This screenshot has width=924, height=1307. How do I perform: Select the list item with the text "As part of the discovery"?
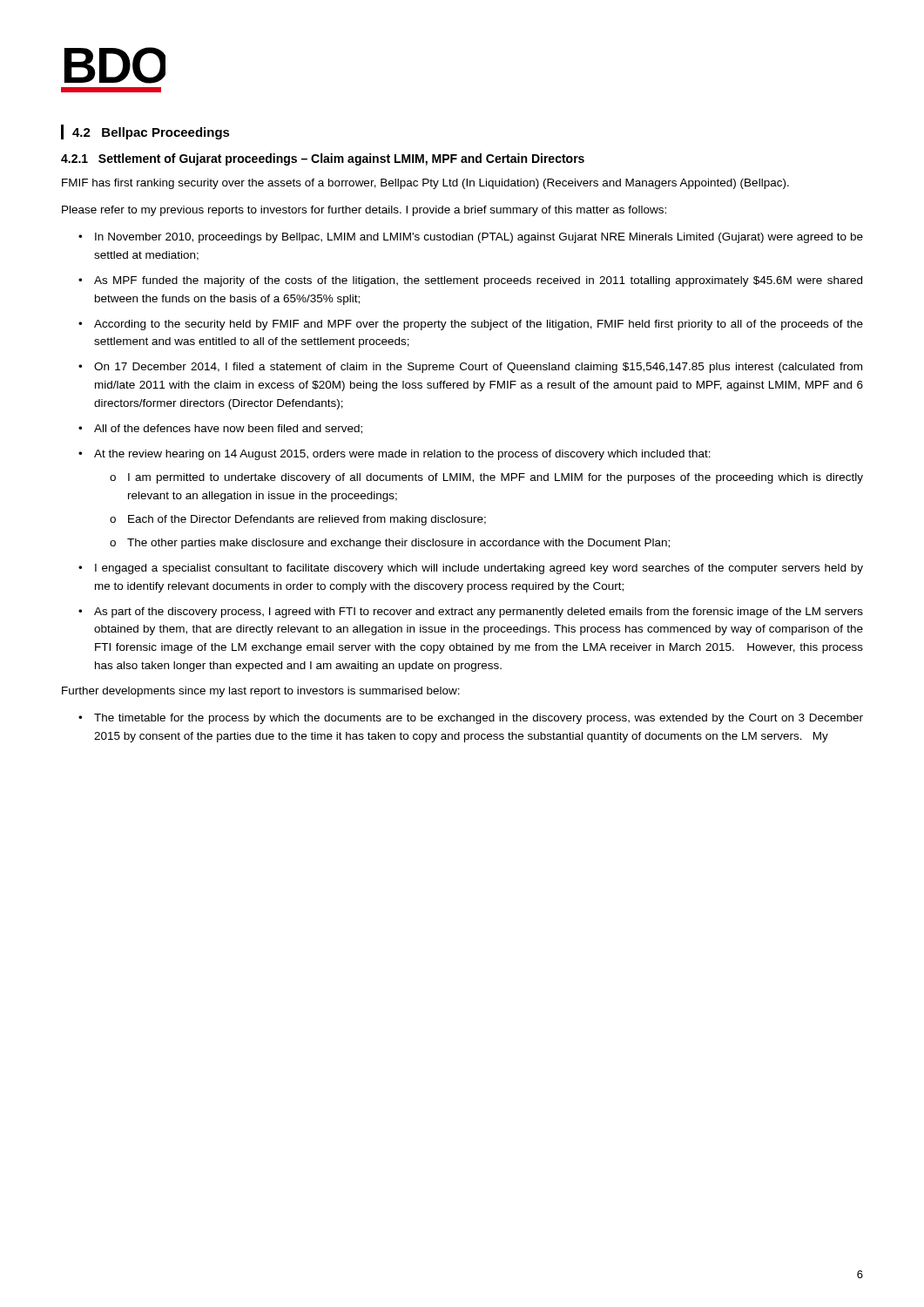tap(479, 638)
